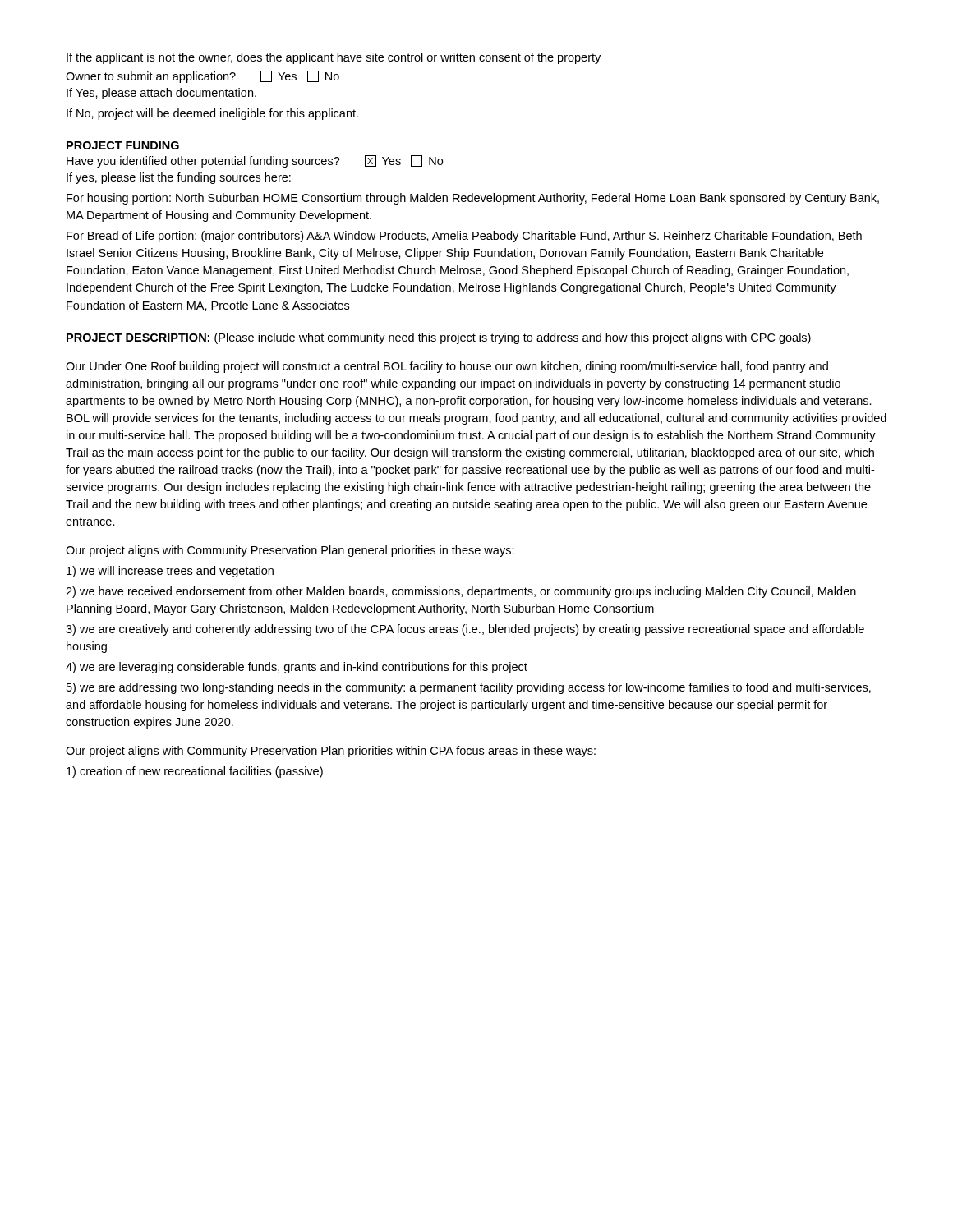Locate the passage starting "2) we have received endorsement from"
This screenshot has width=953, height=1232.
(x=476, y=600)
